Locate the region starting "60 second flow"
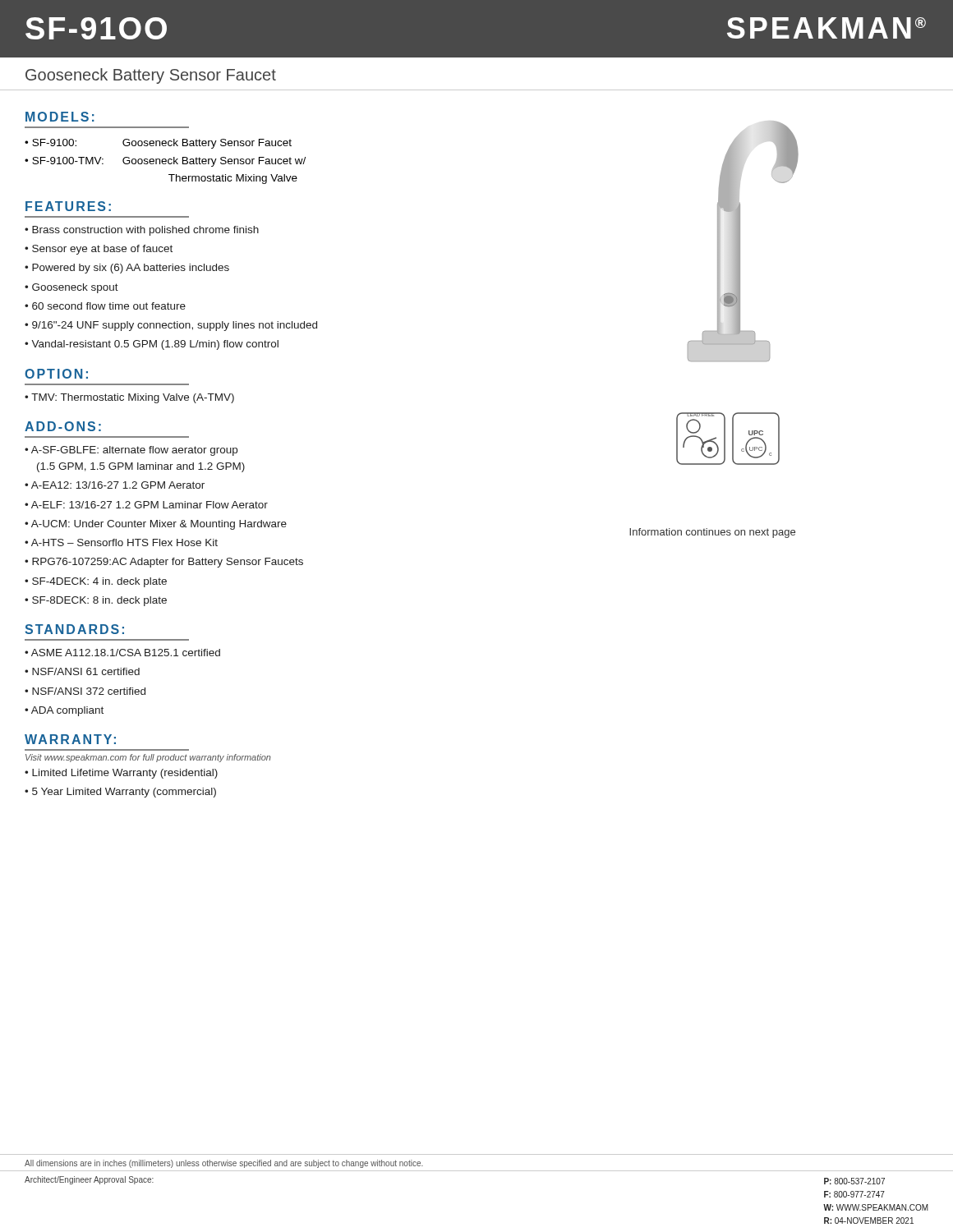 pos(109,306)
